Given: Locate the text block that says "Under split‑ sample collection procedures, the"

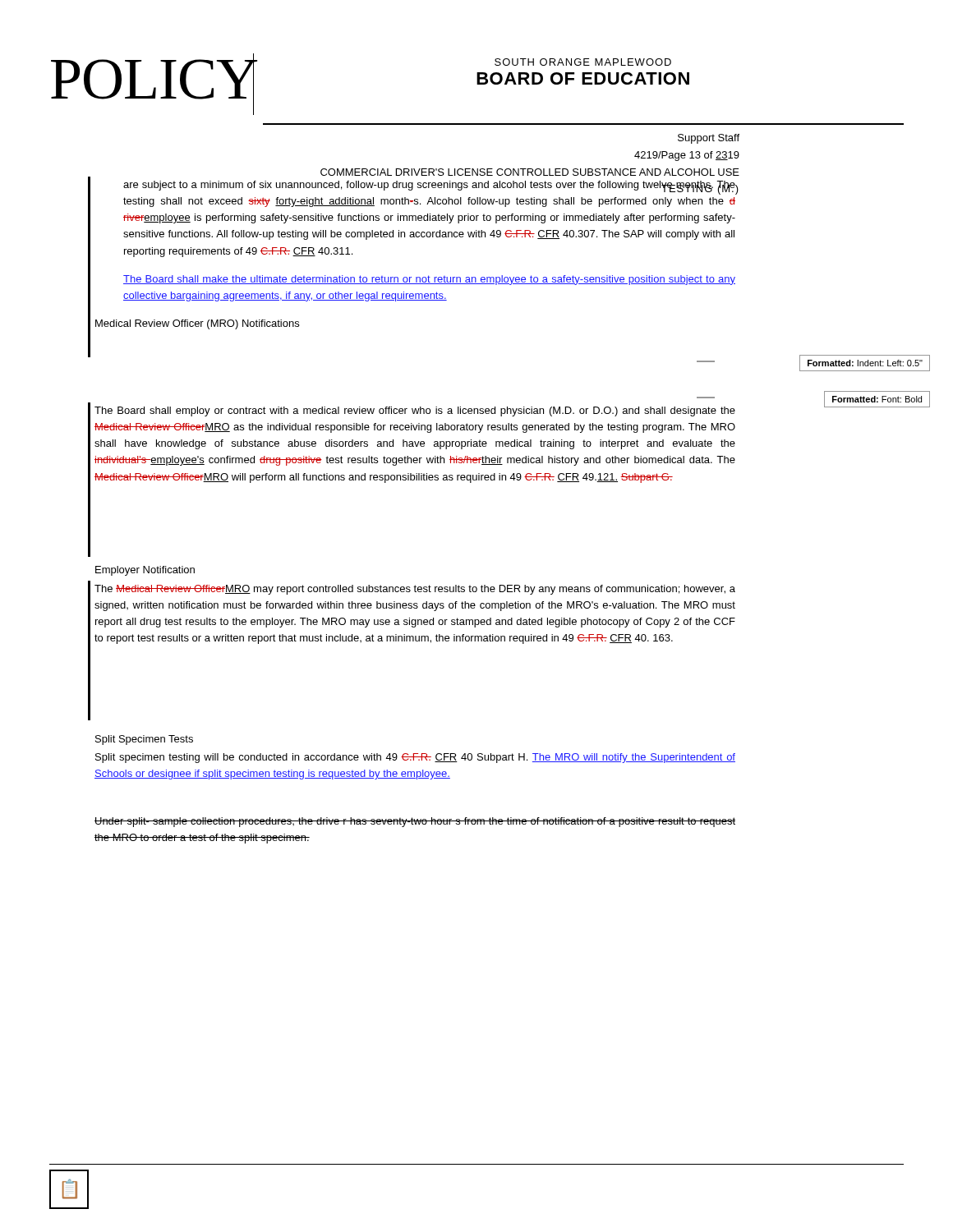Looking at the screenshot, I should click(415, 829).
